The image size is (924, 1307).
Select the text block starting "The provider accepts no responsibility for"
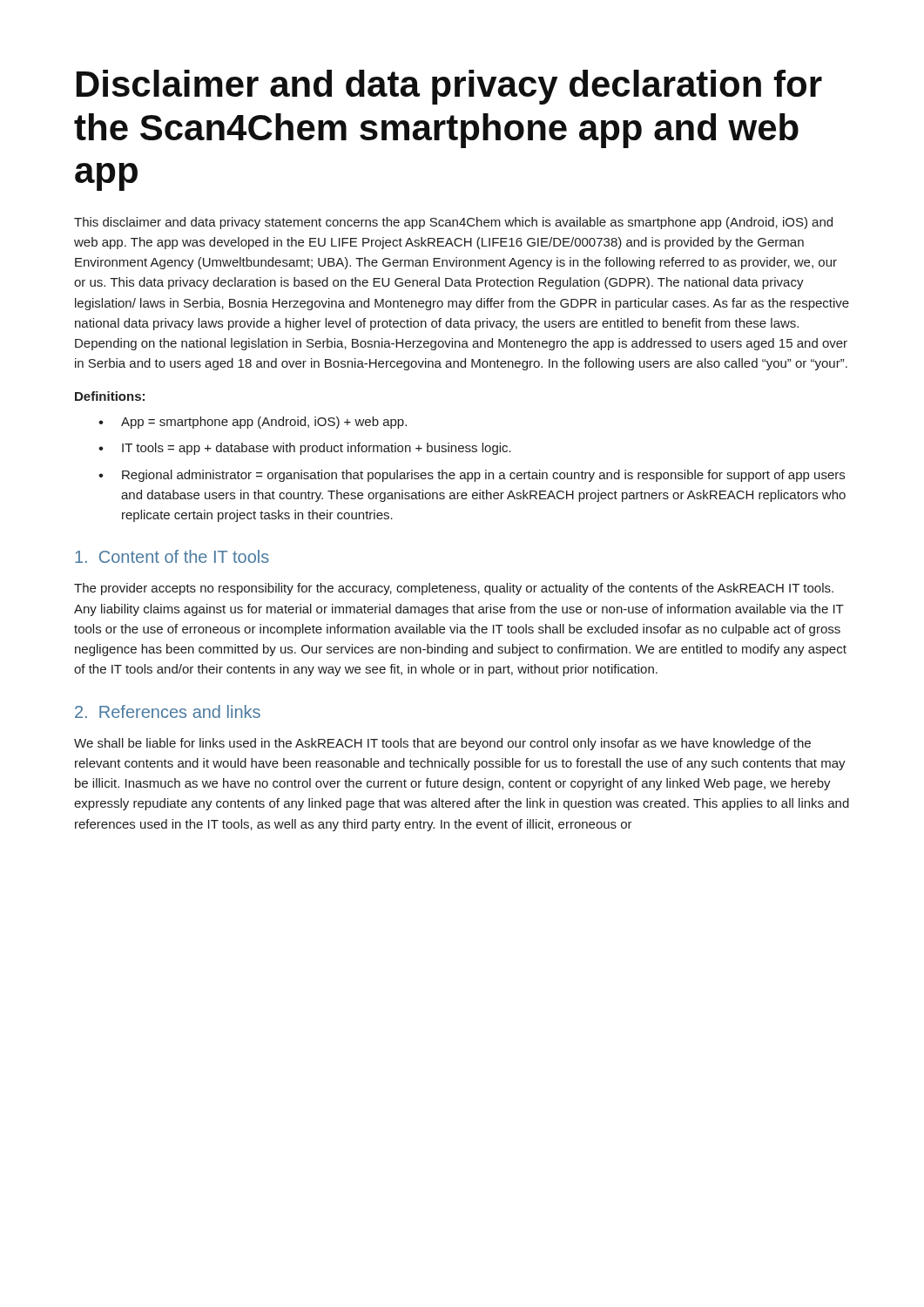tap(460, 629)
